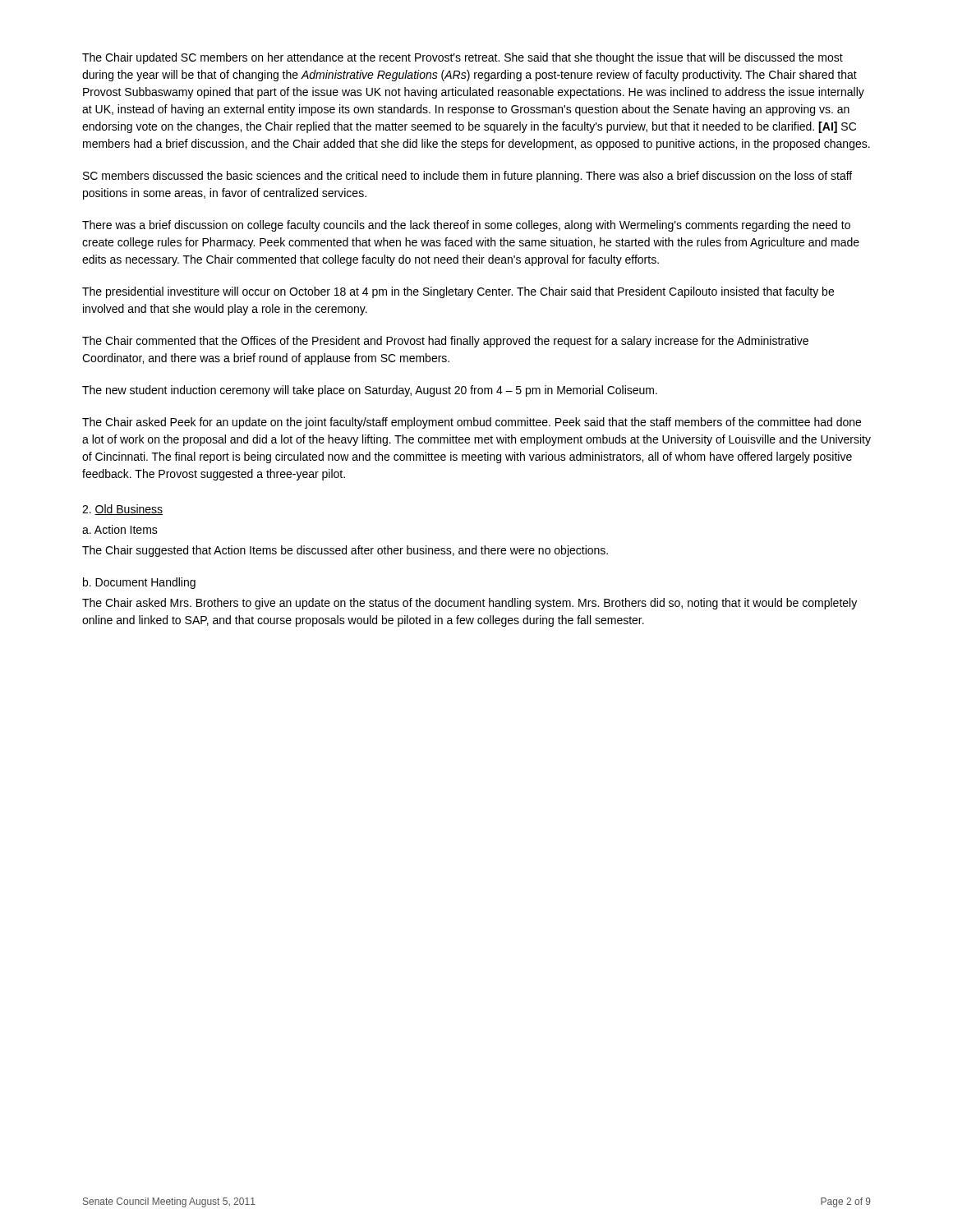This screenshot has height=1232, width=953.
Task: Find the text block that reads "SC members discussed the basic sciences and the"
Action: click(467, 184)
